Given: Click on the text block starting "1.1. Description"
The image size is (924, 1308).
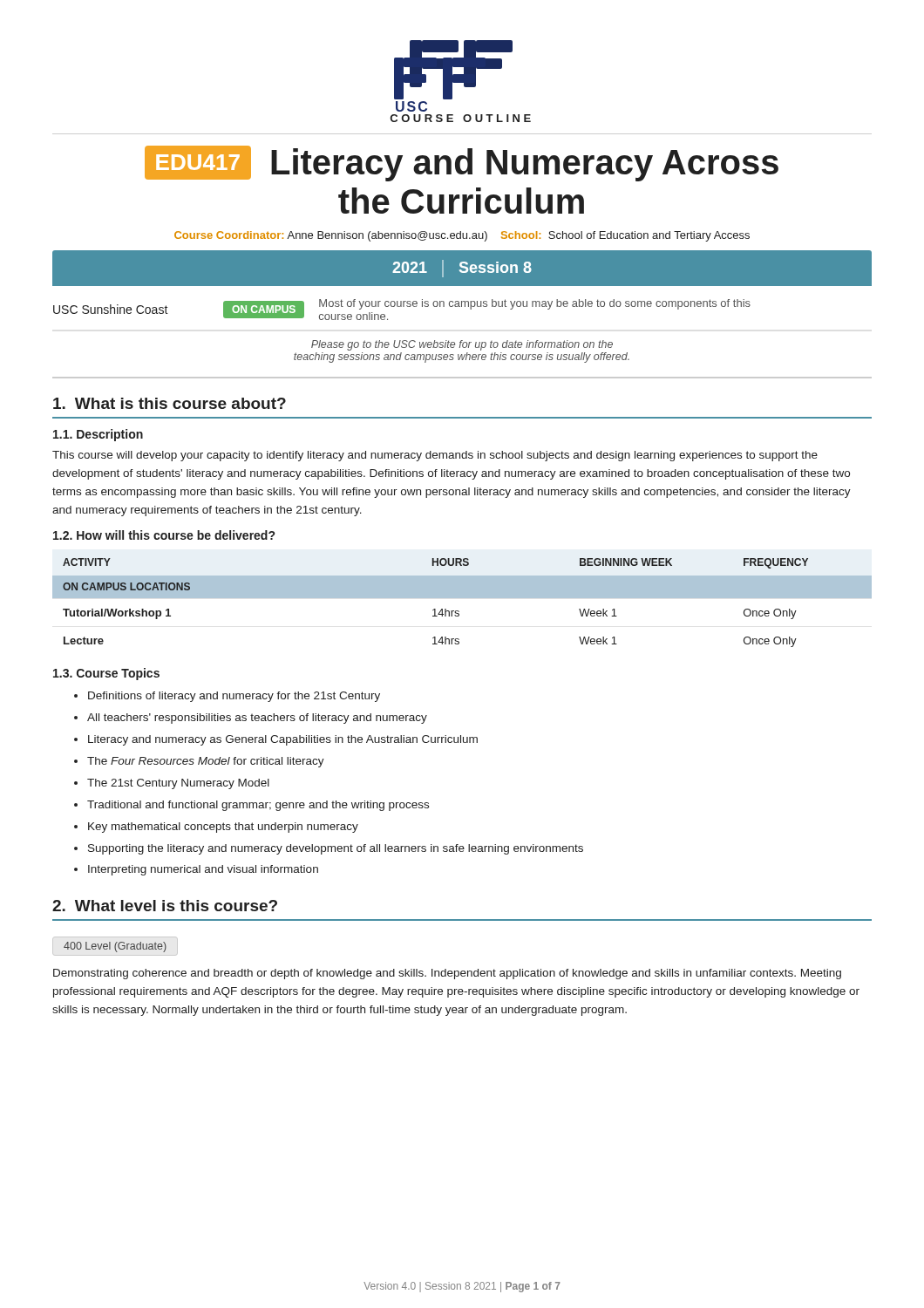Looking at the screenshot, I should pos(98,434).
